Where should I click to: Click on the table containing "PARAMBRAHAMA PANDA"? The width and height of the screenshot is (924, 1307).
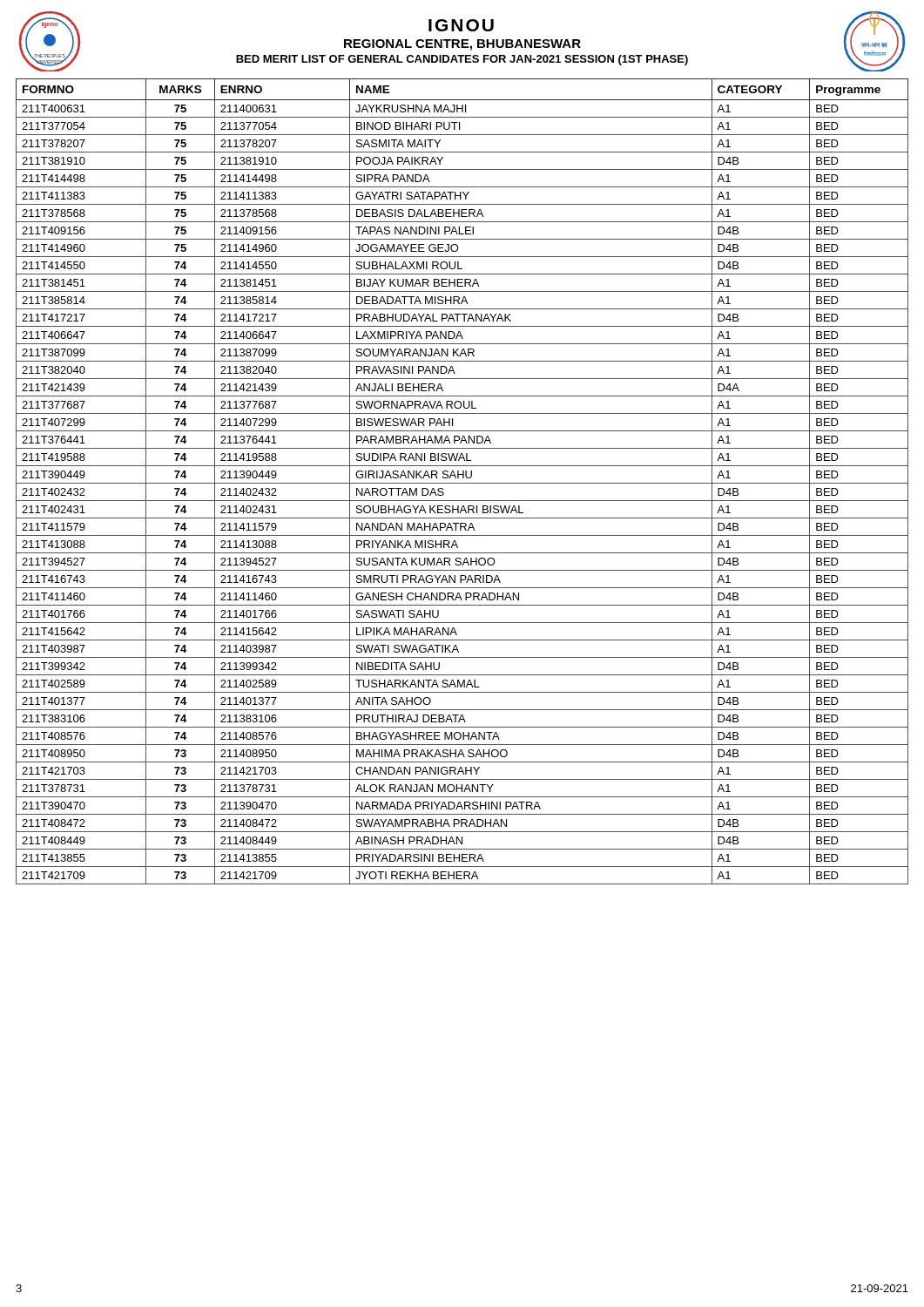click(462, 481)
